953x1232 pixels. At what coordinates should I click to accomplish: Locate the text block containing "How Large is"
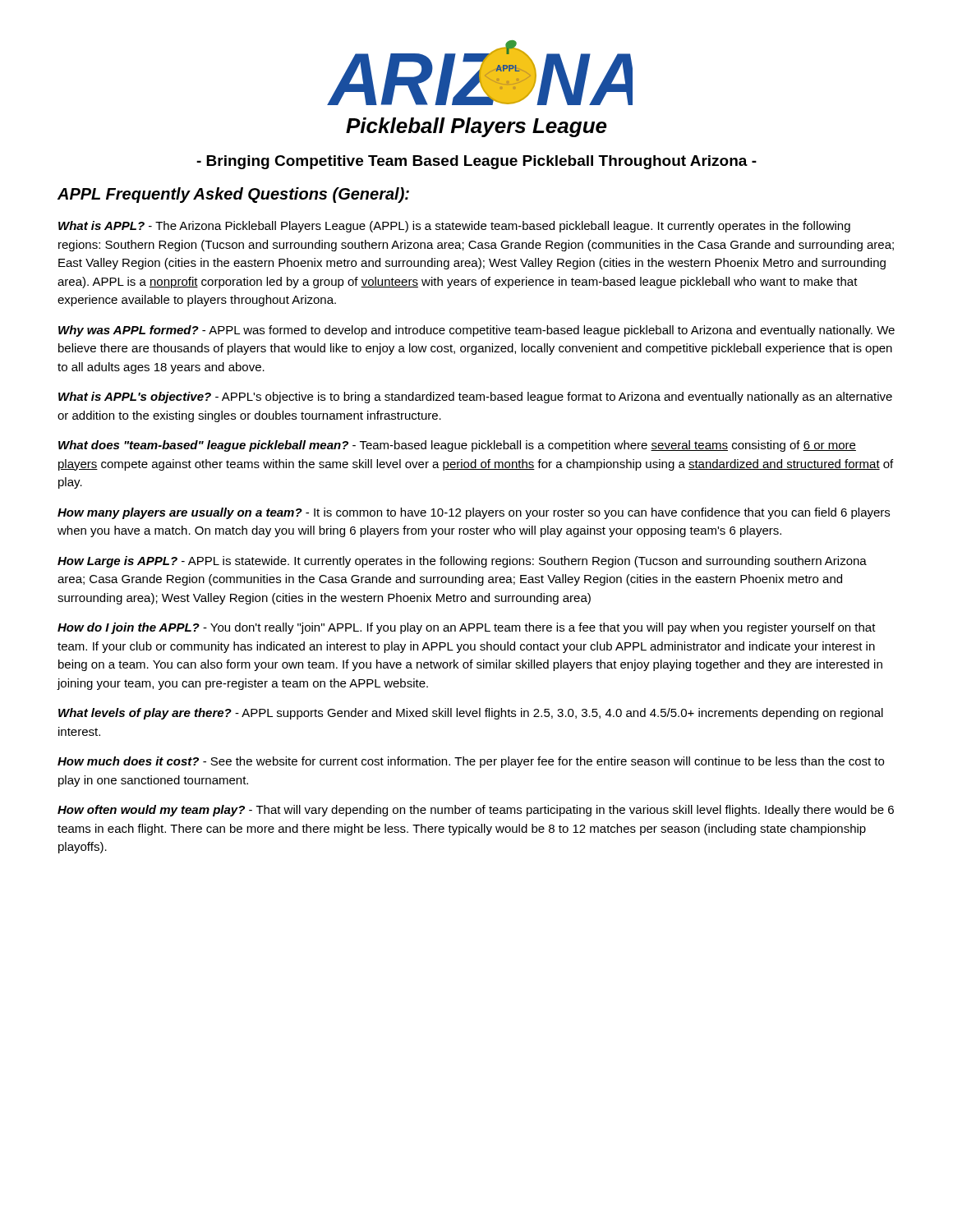(476, 579)
